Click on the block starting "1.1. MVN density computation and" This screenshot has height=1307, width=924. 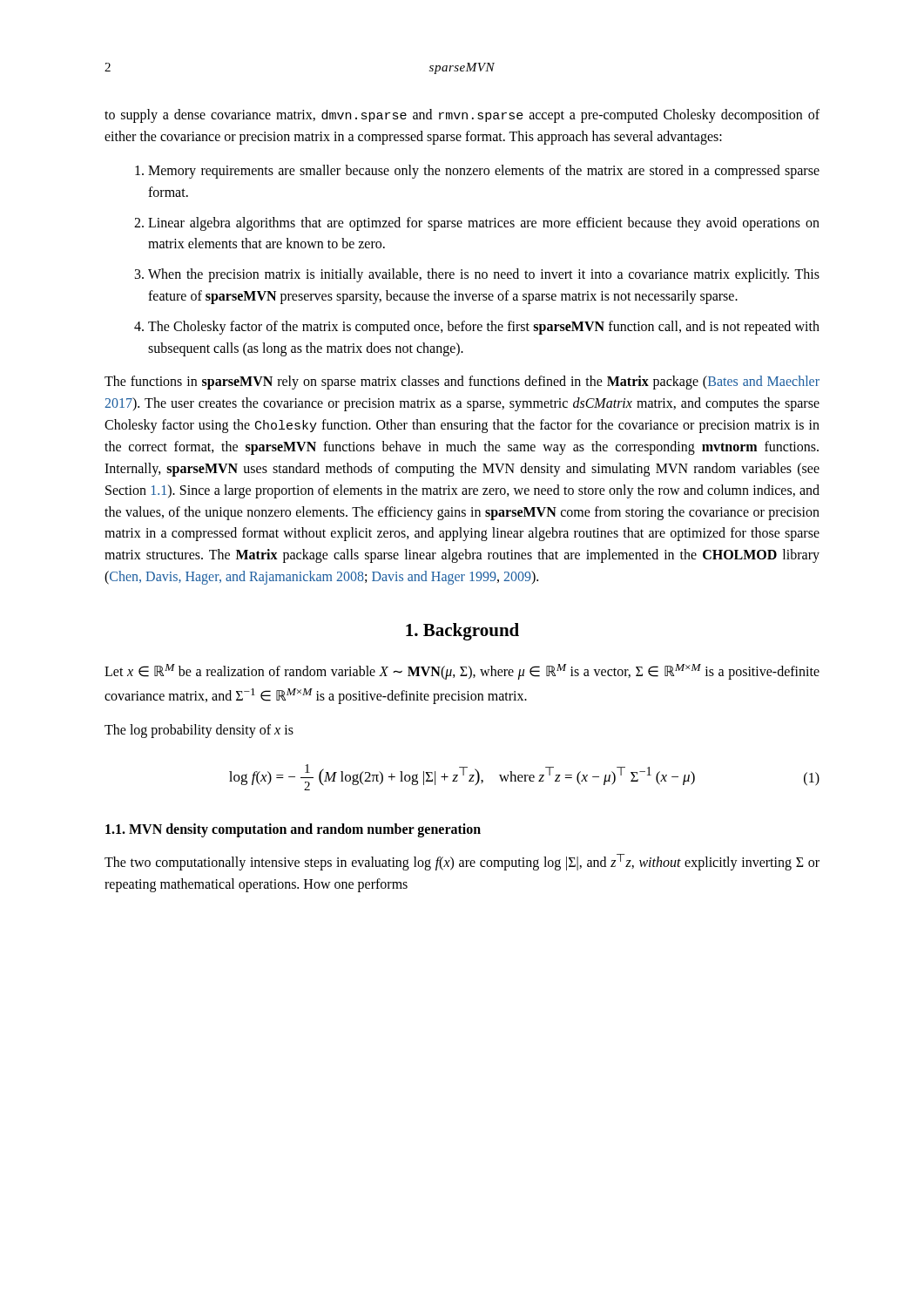pyautogui.click(x=293, y=829)
